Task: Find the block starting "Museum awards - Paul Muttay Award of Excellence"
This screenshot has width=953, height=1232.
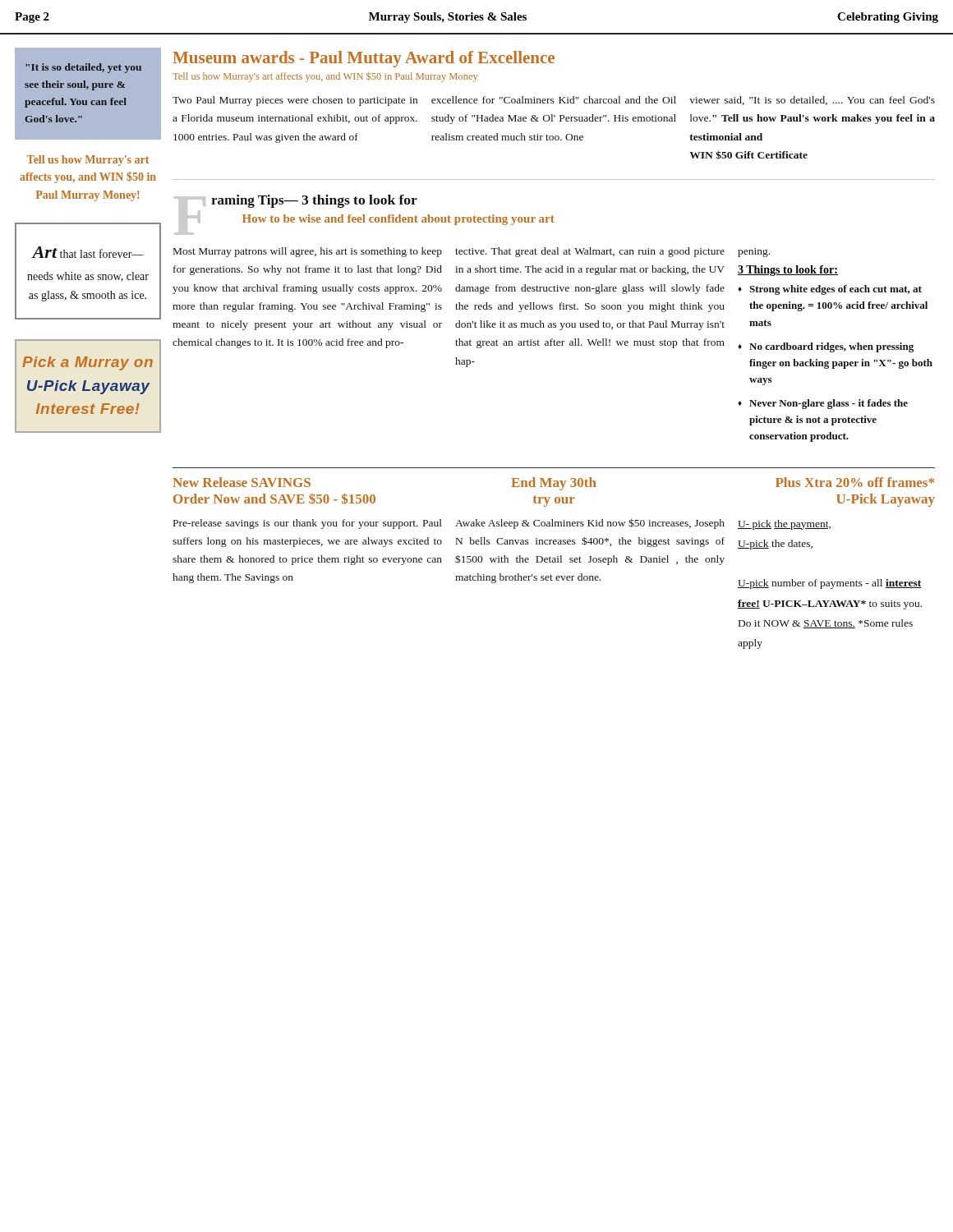Action: tap(364, 58)
